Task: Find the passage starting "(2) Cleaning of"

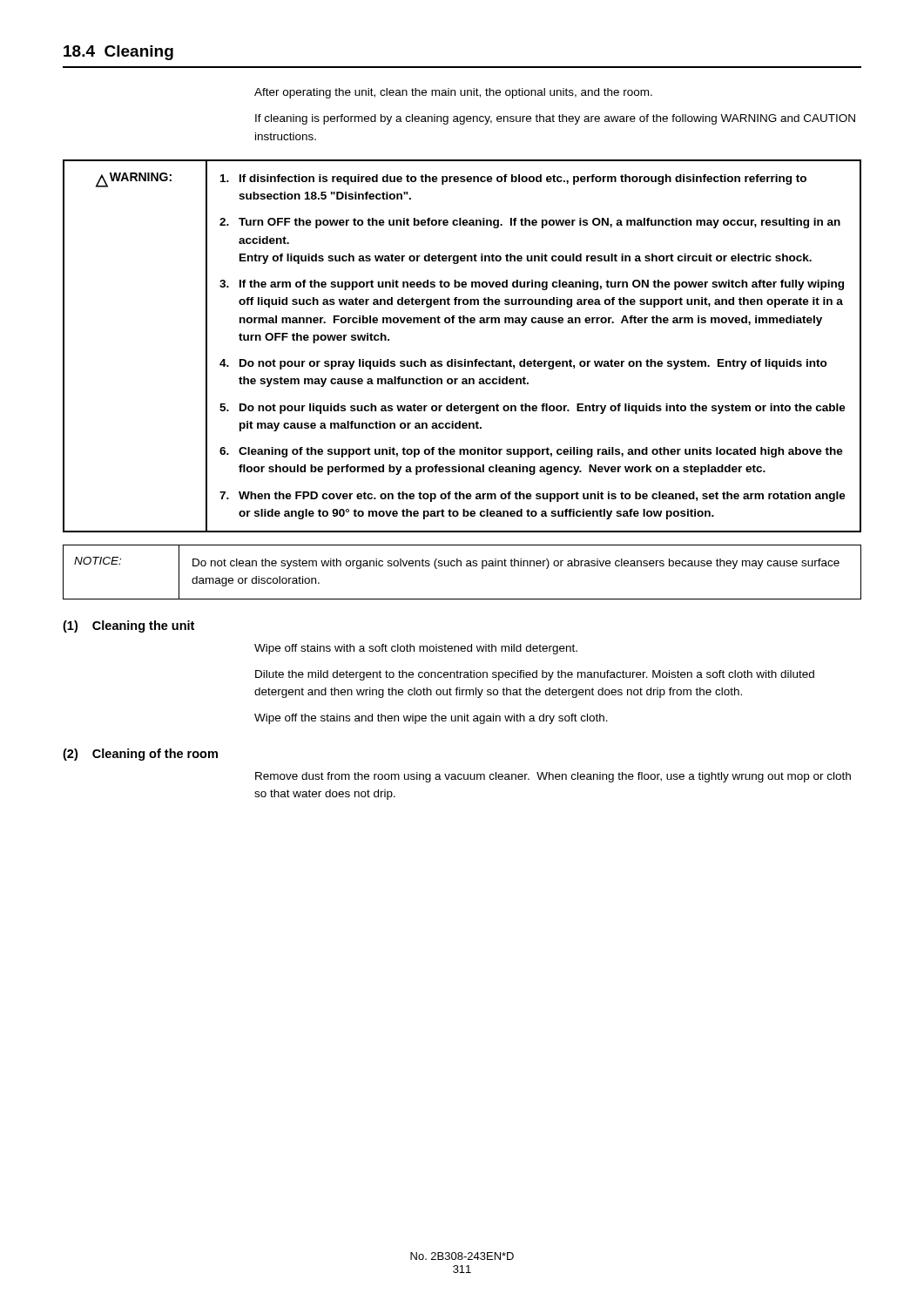Action: (x=141, y=753)
